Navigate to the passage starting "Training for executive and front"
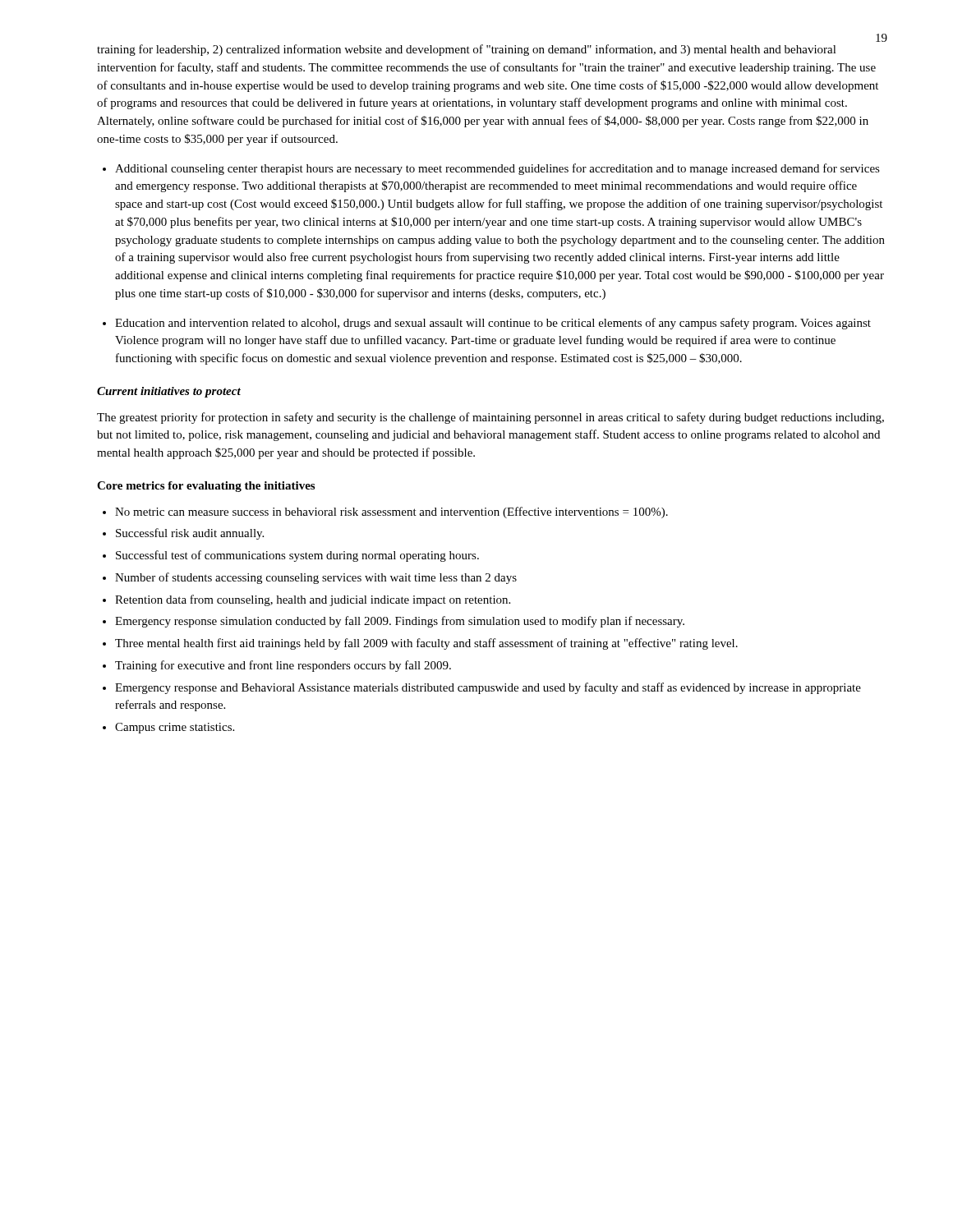This screenshot has height=1232, width=953. (x=283, y=665)
